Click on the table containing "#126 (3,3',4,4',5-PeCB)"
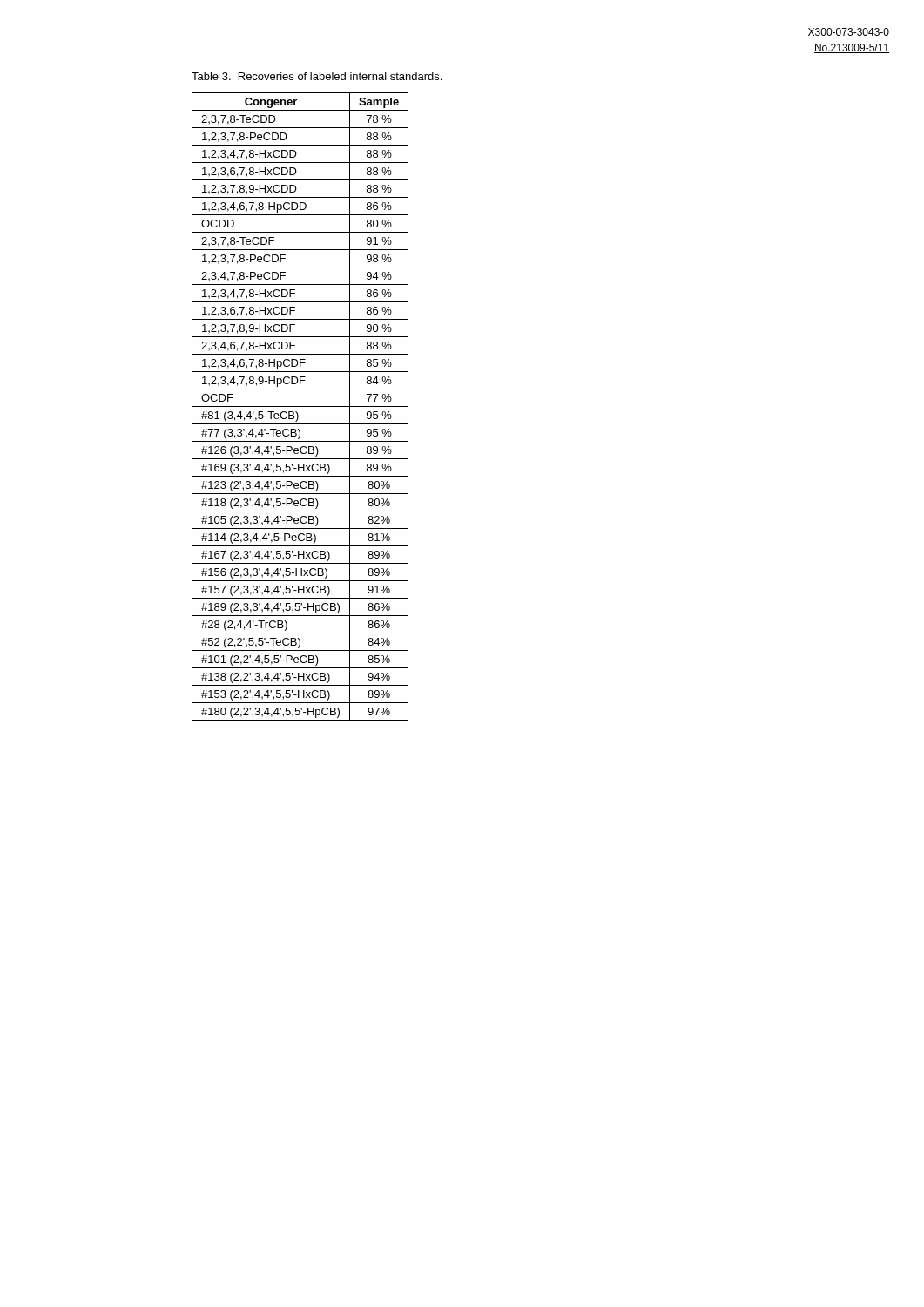 (300, 406)
